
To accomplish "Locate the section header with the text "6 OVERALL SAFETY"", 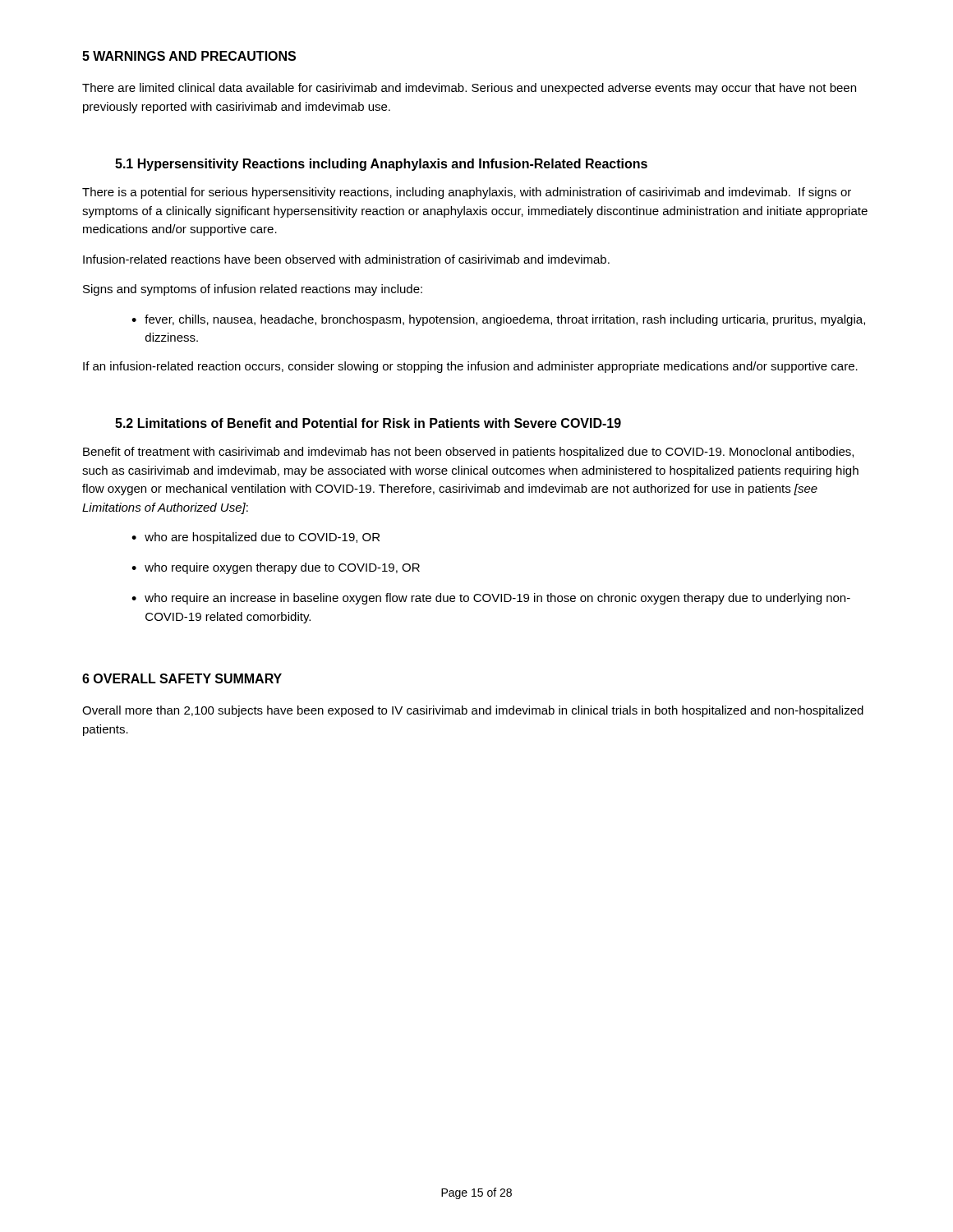I will click(x=182, y=679).
